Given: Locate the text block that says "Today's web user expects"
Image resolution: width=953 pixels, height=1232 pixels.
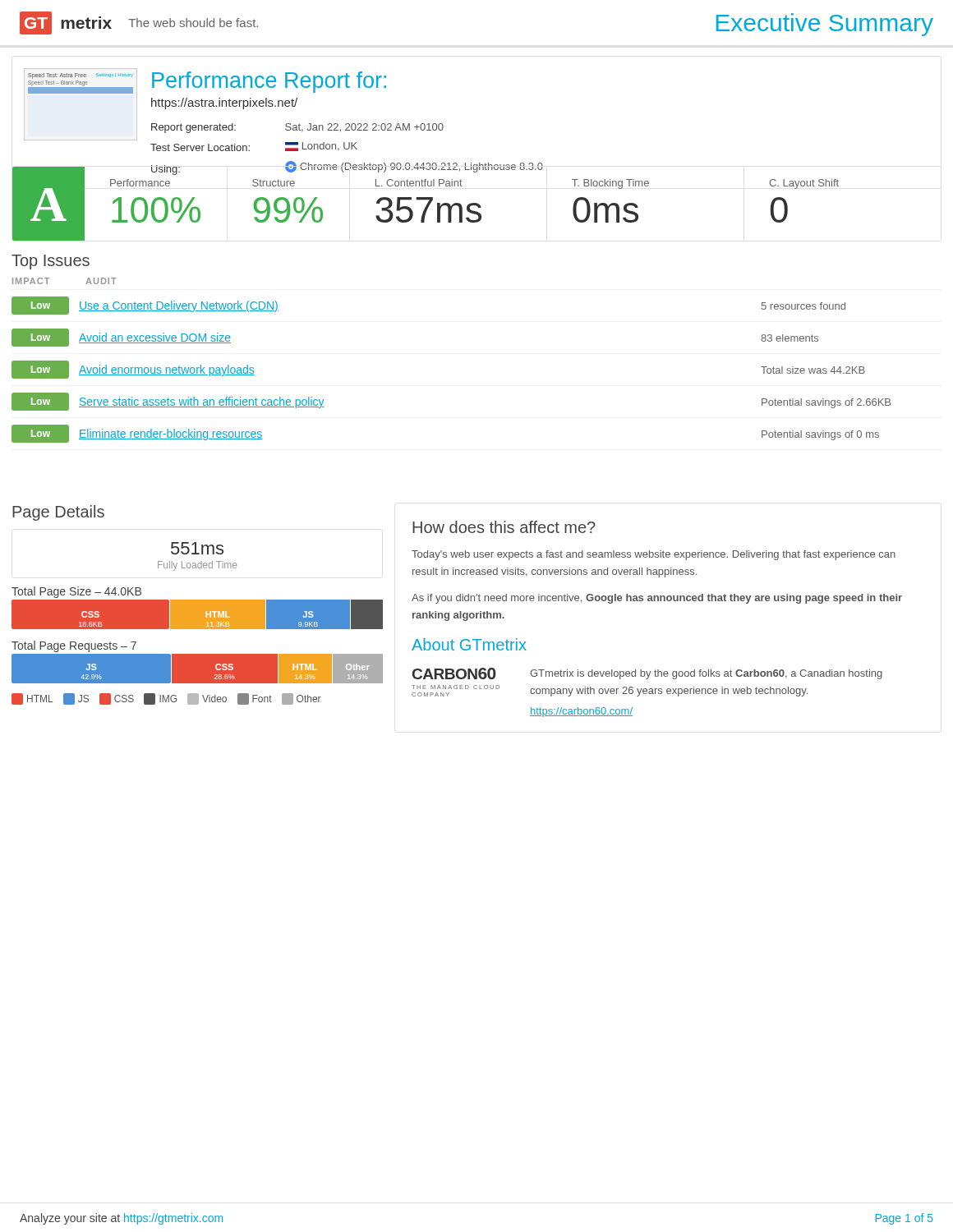Looking at the screenshot, I should [x=654, y=563].
